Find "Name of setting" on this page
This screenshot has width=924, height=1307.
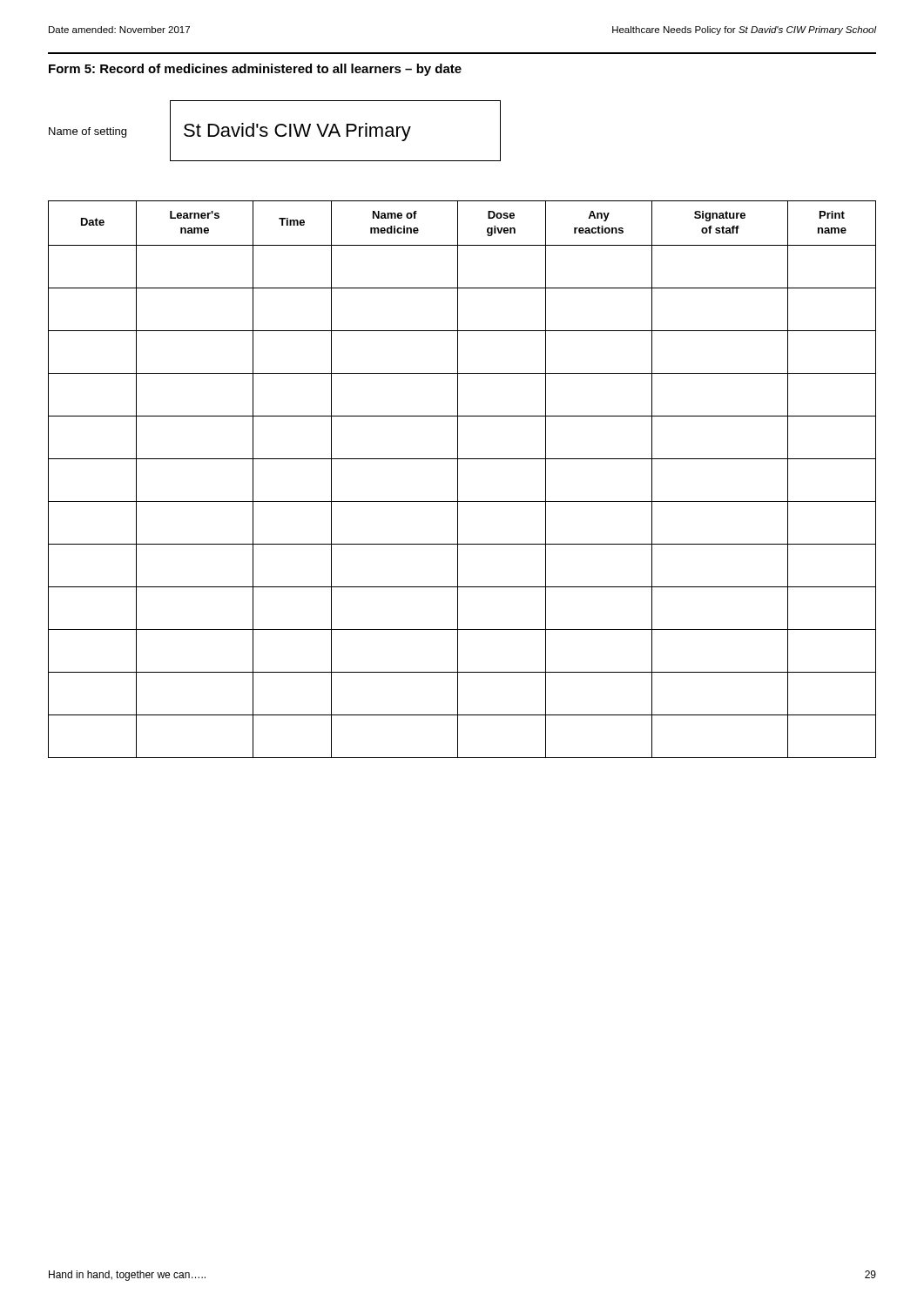pyautogui.click(x=88, y=131)
